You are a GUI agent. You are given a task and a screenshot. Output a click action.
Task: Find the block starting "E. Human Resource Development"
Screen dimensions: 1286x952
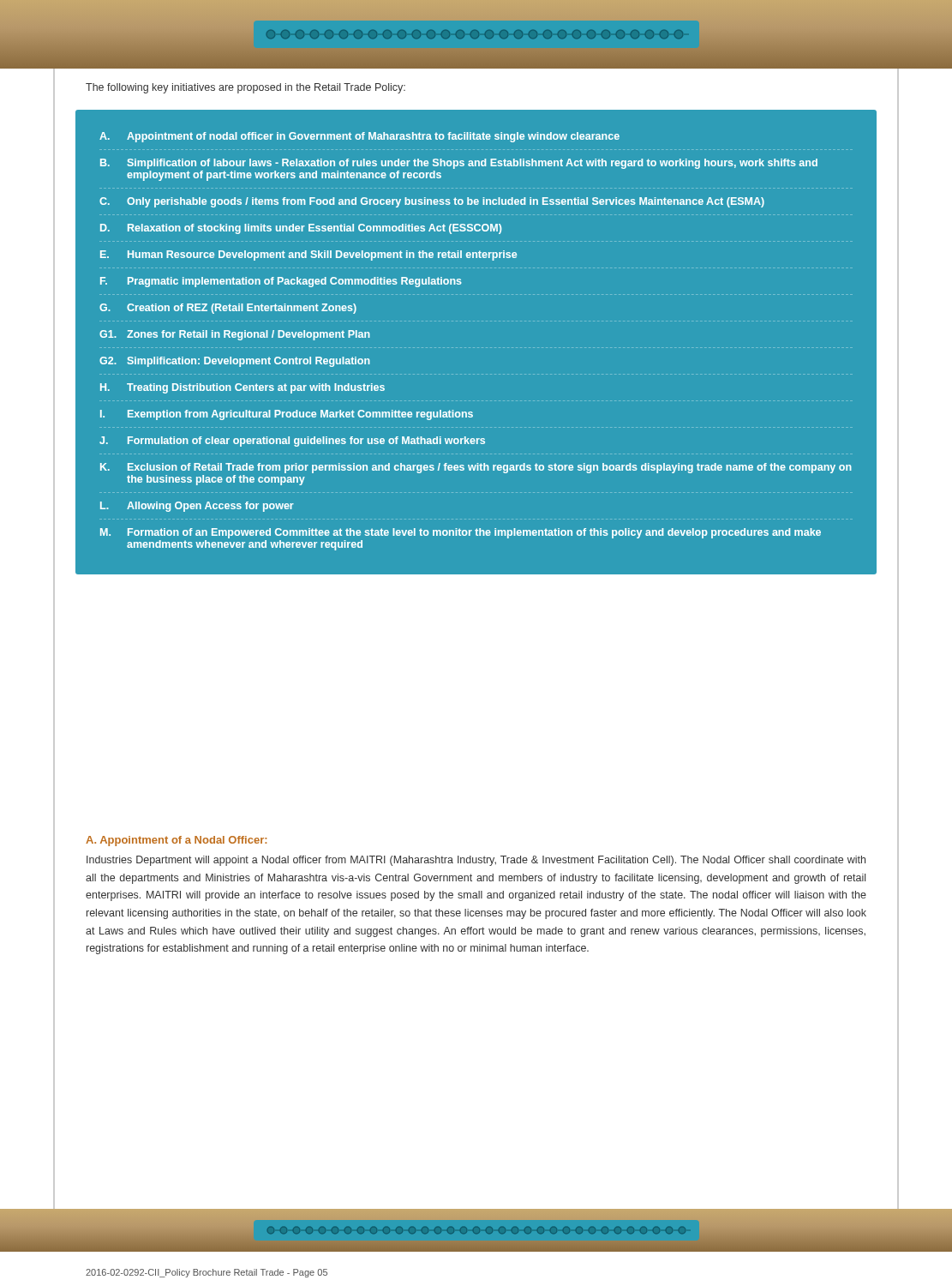coord(308,255)
